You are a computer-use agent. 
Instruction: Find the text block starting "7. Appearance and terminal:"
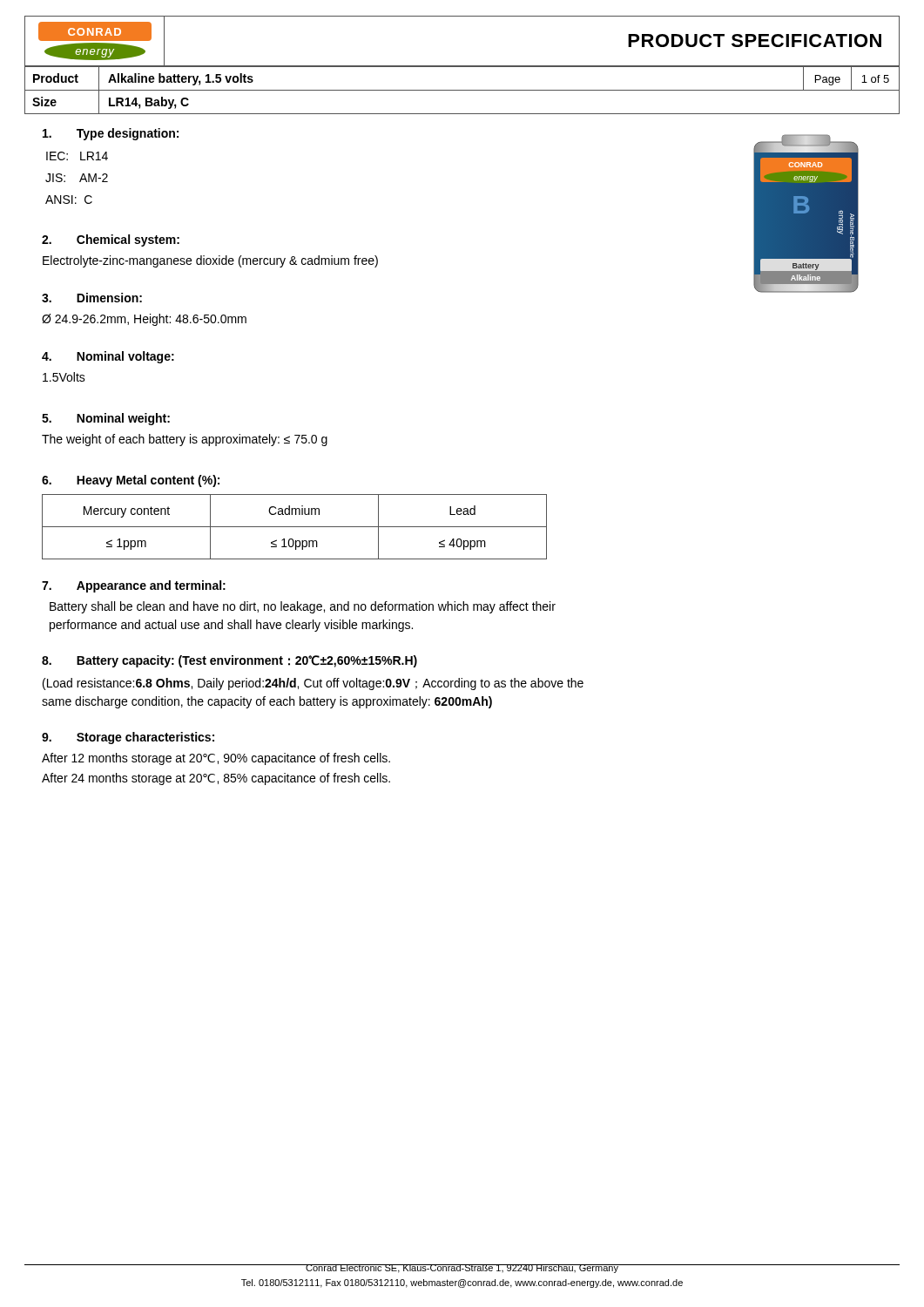tap(134, 585)
